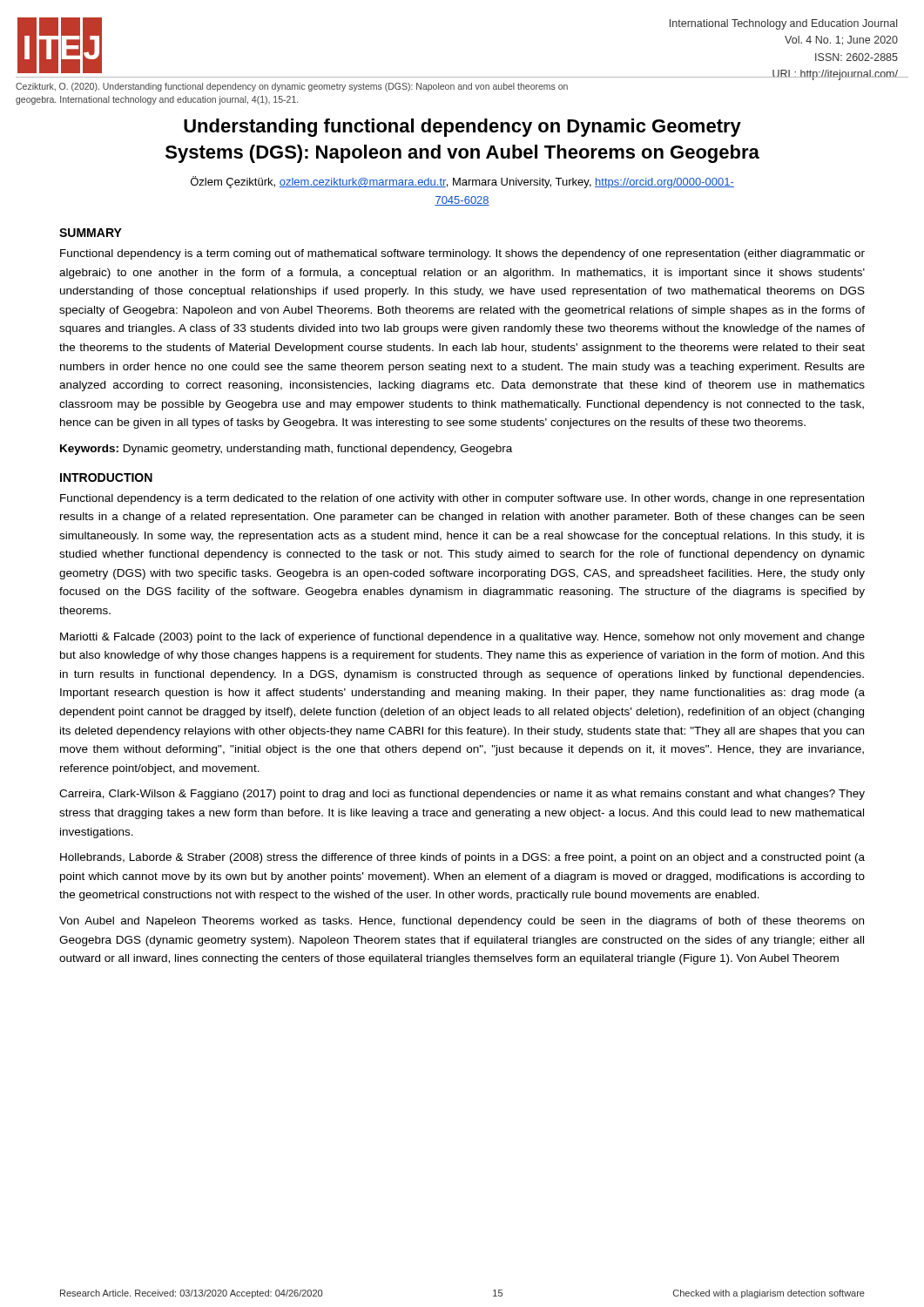Find the block on this page that starts "Hollebrands, Laborde & Straber (2008) stress the"

tap(462, 876)
